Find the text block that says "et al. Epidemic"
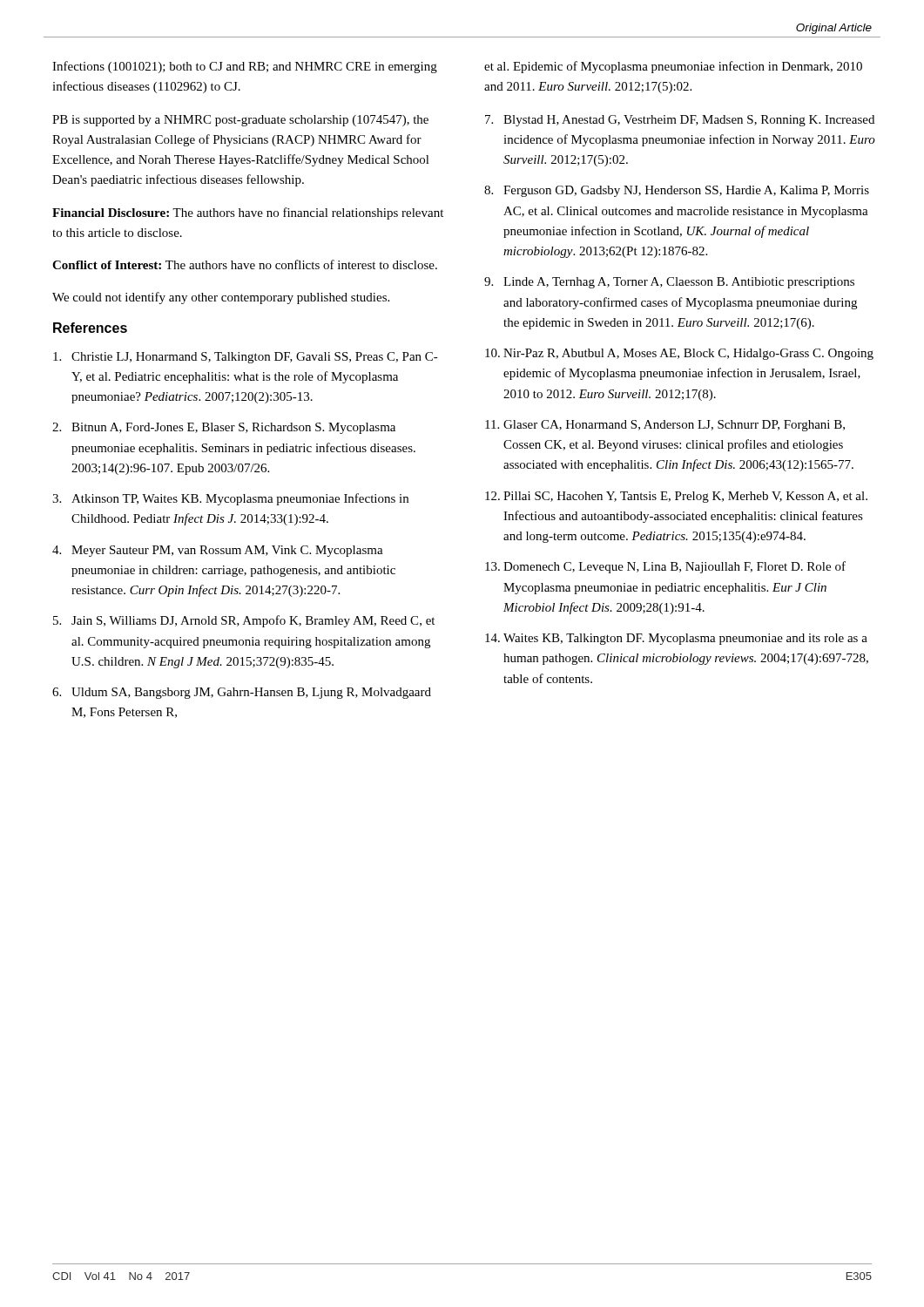The image size is (924, 1307). (673, 76)
